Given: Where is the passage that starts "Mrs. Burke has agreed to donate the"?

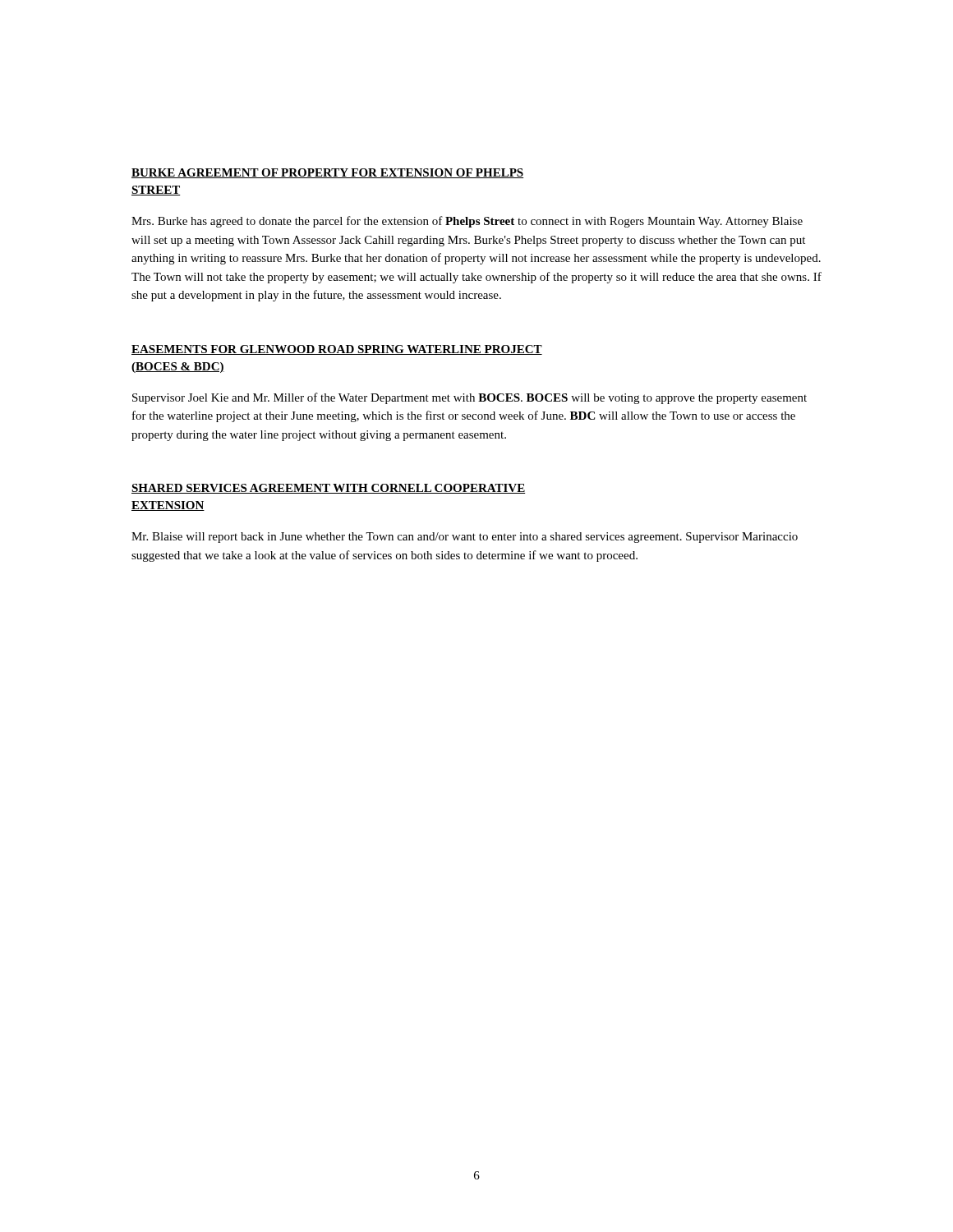Looking at the screenshot, I should [476, 258].
